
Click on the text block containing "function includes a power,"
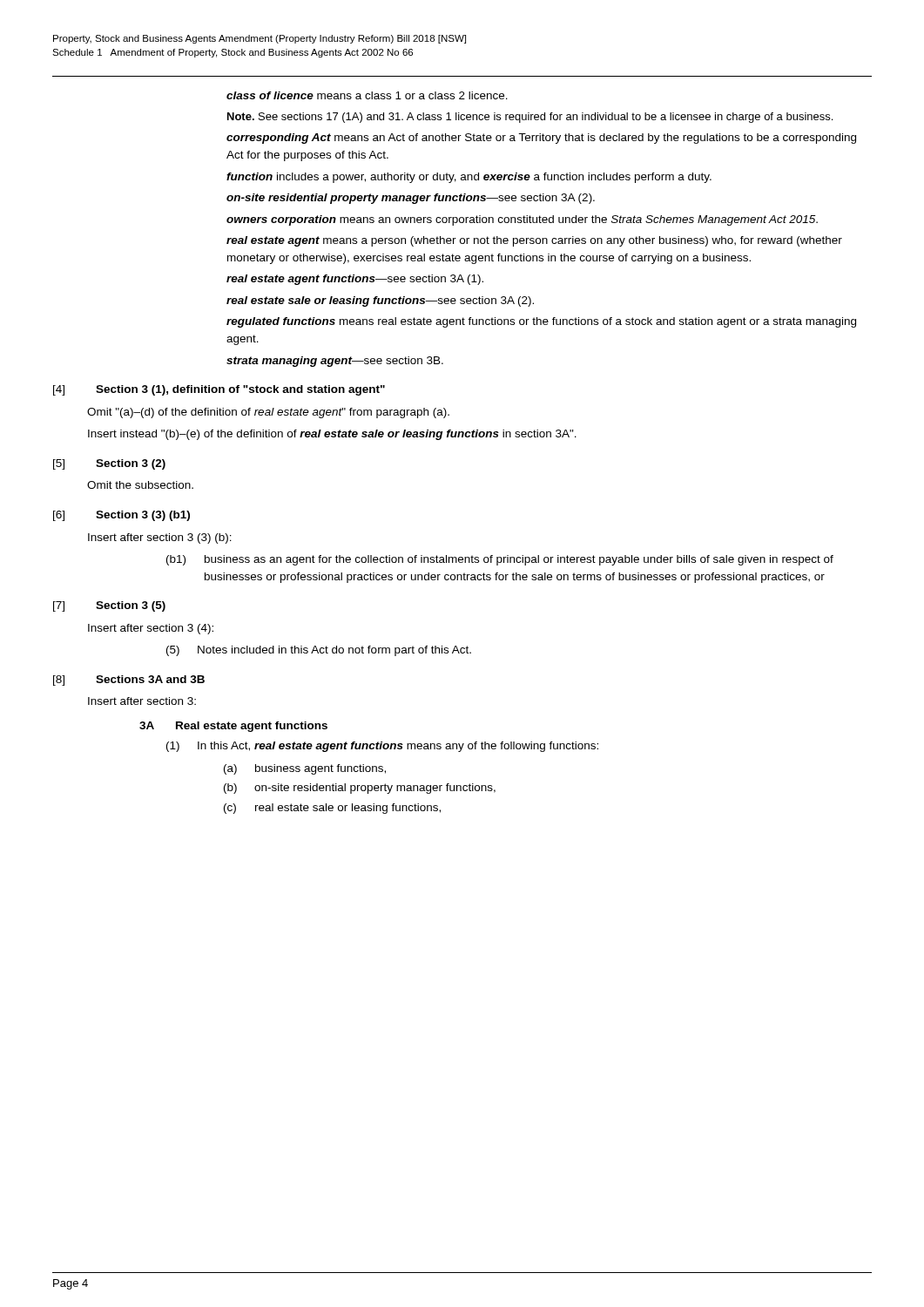click(x=469, y=176)
